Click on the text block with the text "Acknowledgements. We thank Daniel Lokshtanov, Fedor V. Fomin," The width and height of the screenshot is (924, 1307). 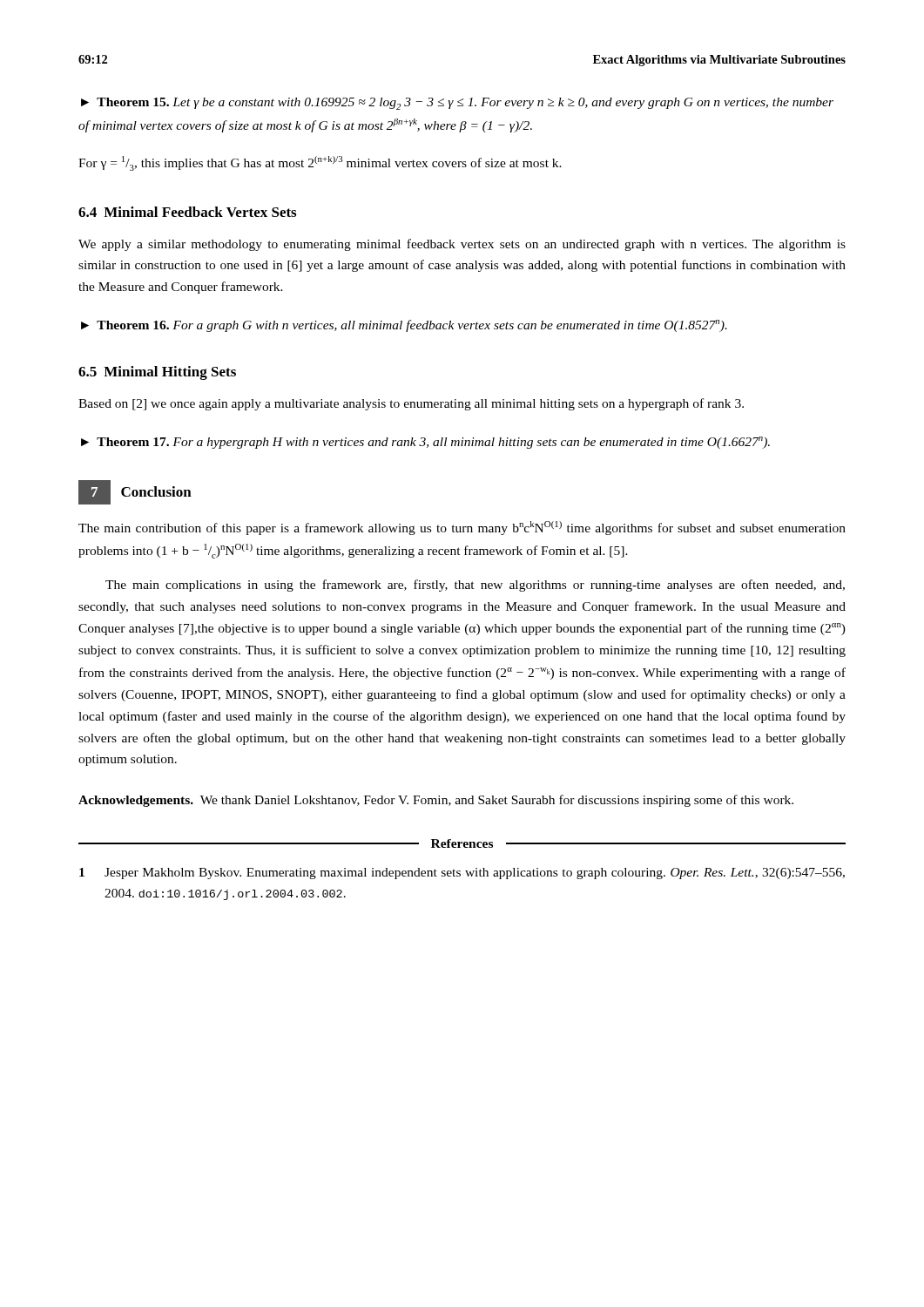coord(436,800)
